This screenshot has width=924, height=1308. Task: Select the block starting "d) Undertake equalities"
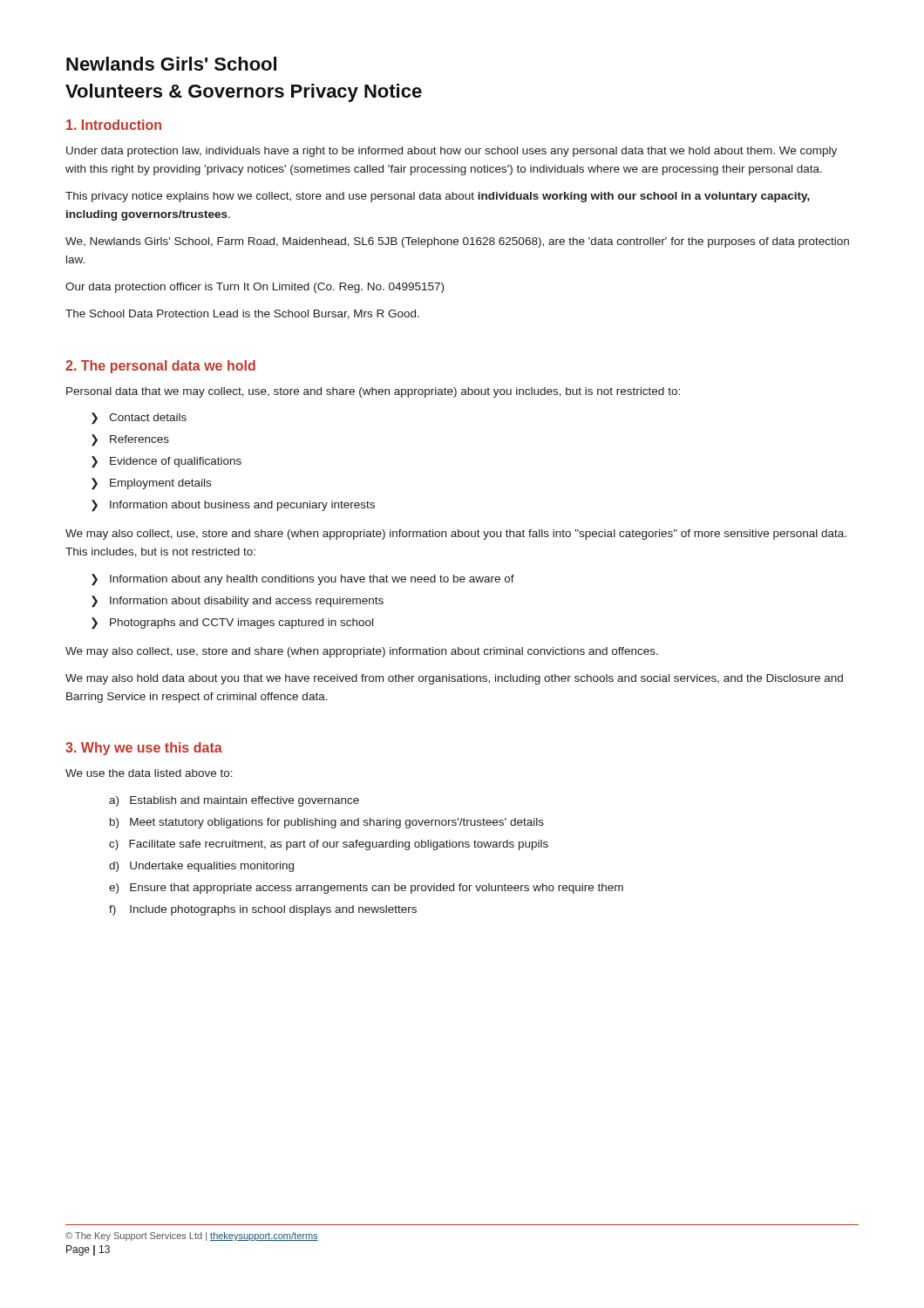click(202, 866)
